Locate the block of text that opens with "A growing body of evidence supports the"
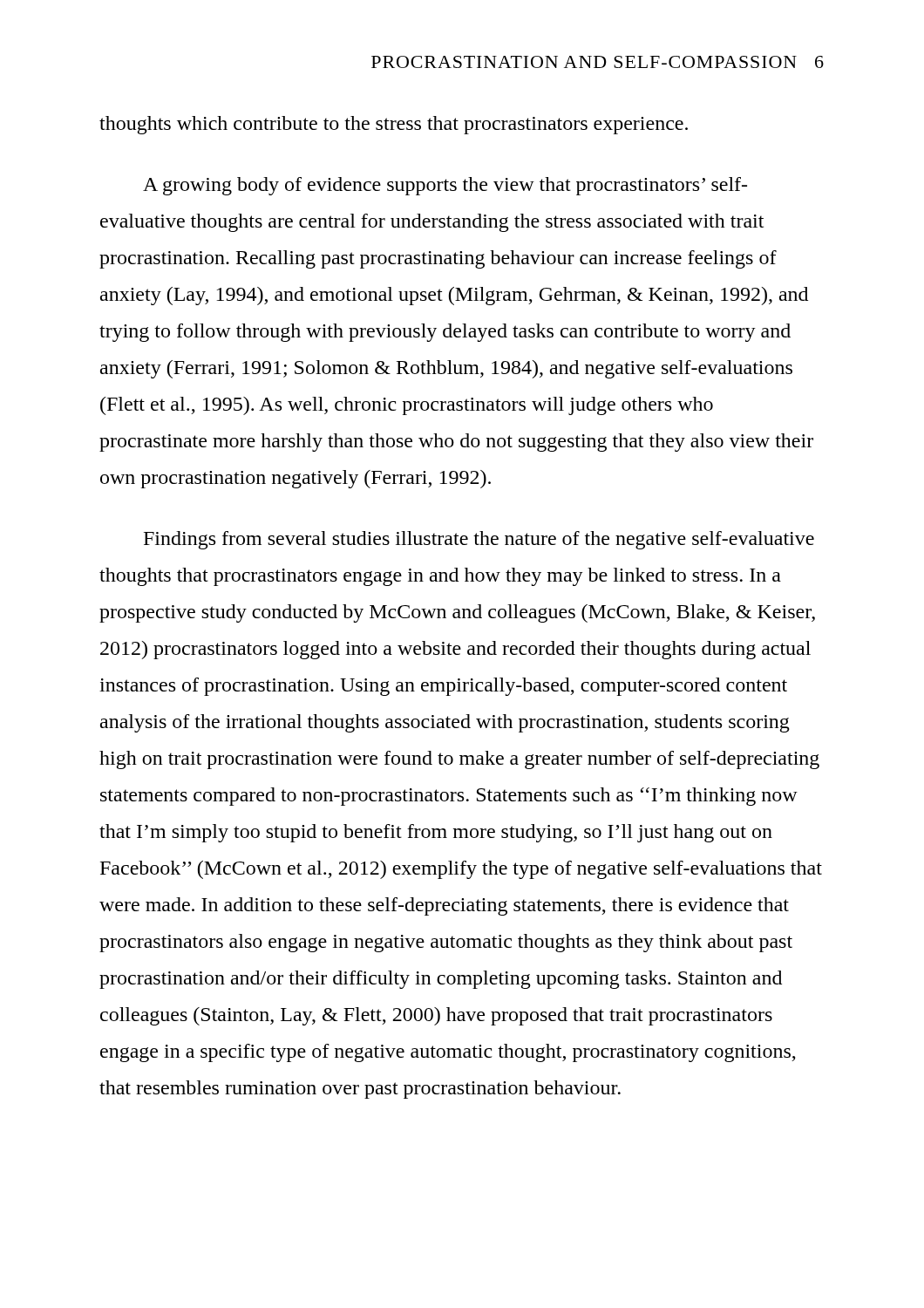The height and width of the screenshot is (1308, 924). (x=456, y=330)
